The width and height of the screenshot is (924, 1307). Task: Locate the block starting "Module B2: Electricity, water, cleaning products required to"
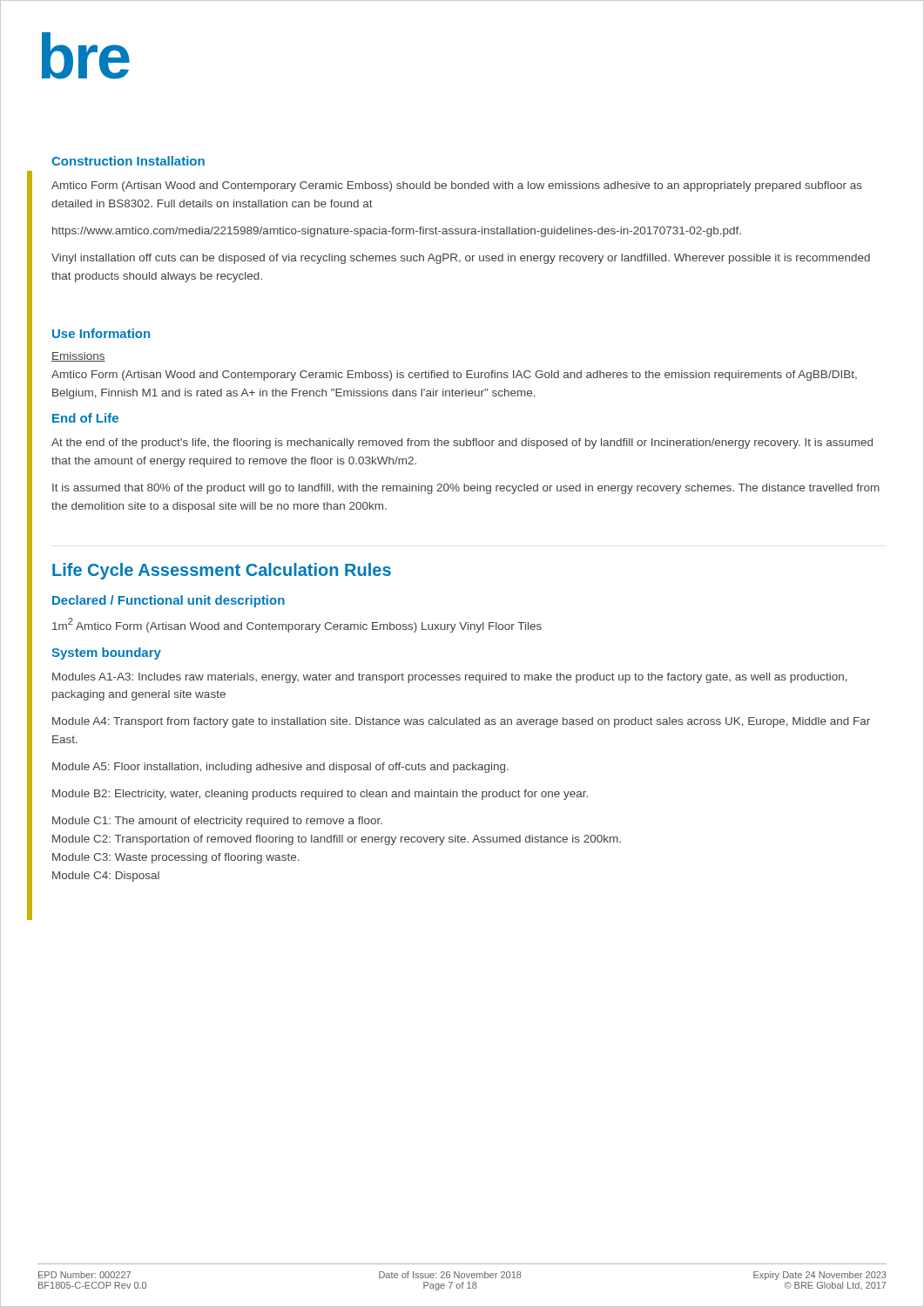[x=320, y=793]
